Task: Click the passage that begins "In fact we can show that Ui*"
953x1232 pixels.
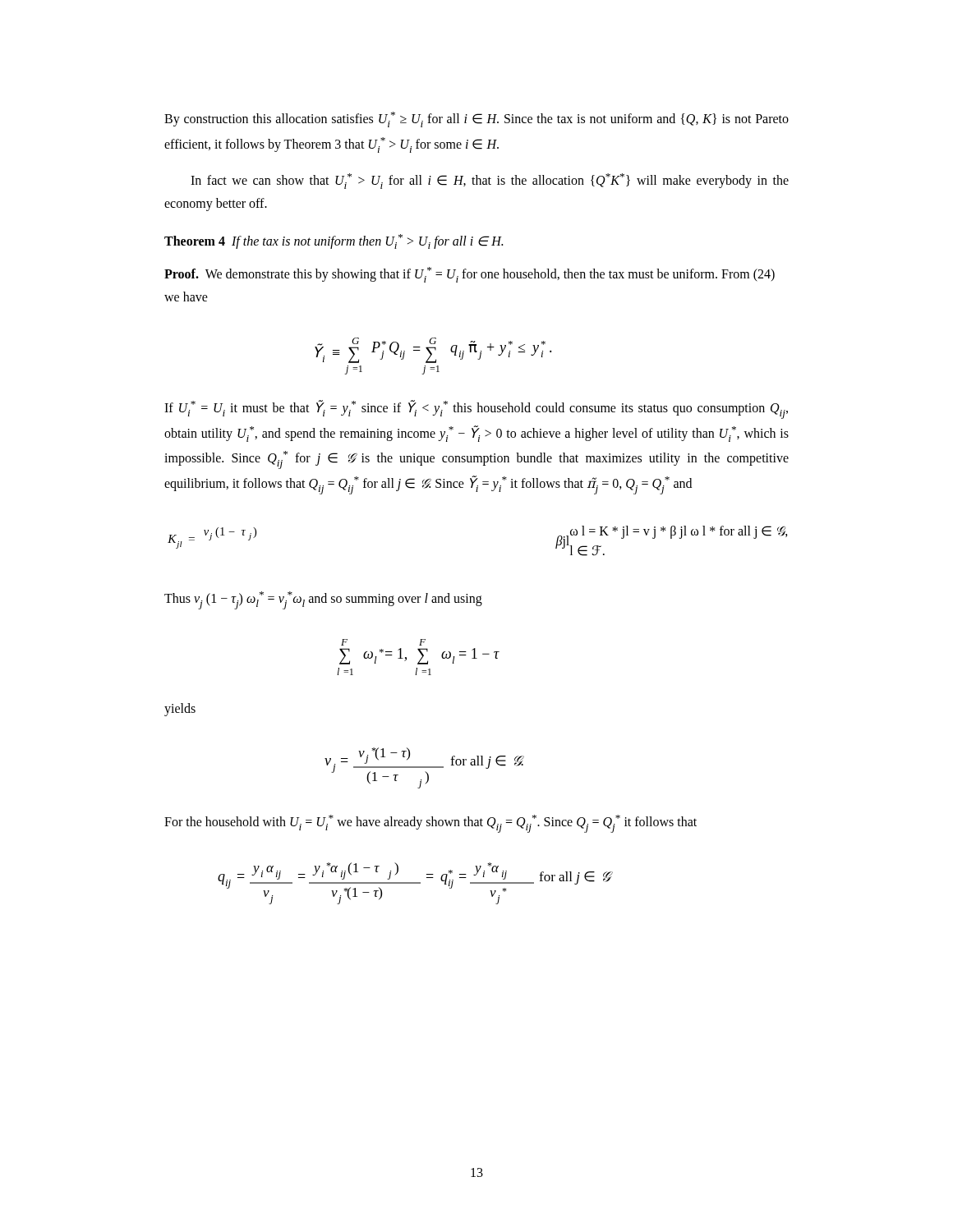Action: coord(476,190)
